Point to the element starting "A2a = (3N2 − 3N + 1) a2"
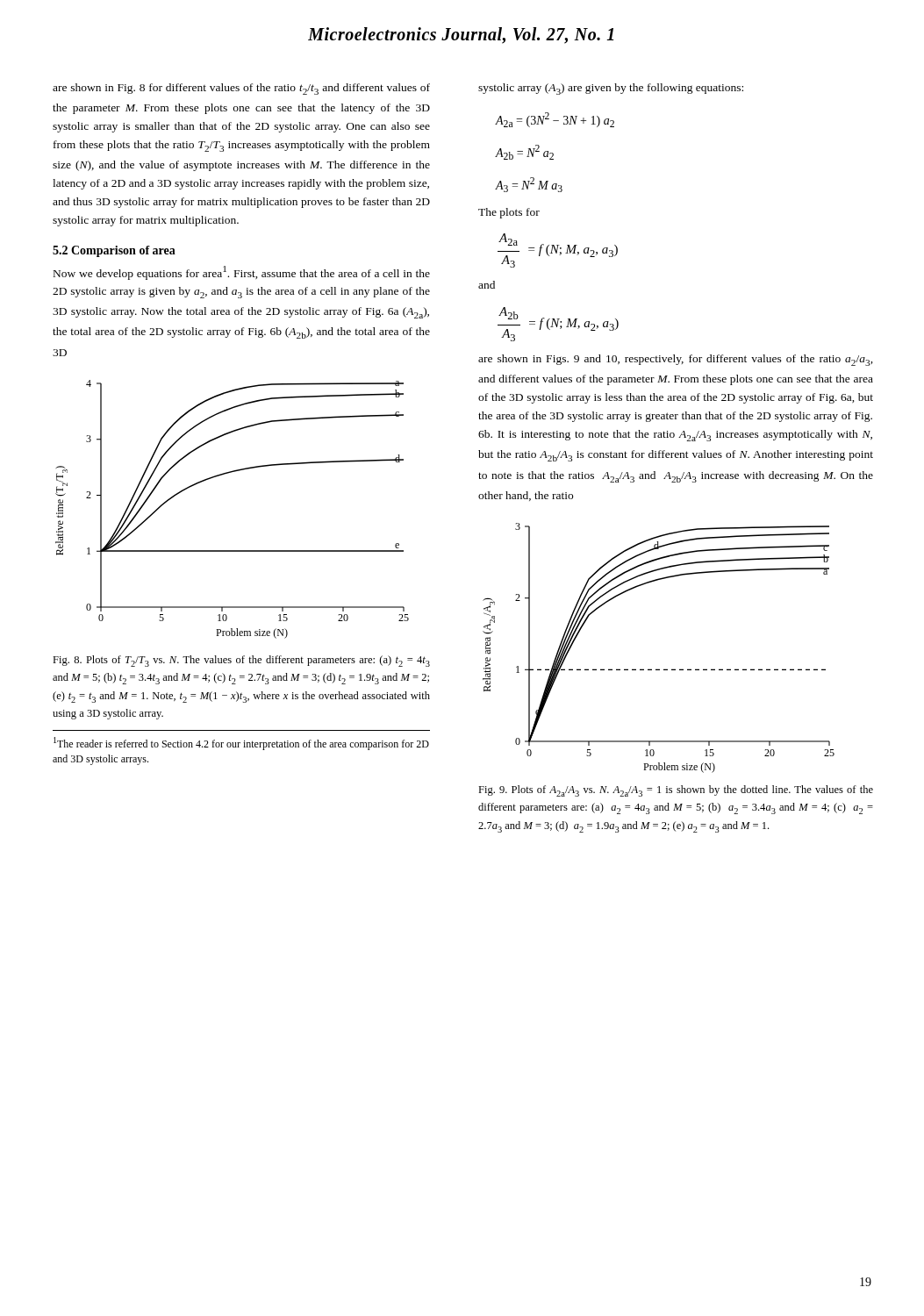 click(555, 121)
